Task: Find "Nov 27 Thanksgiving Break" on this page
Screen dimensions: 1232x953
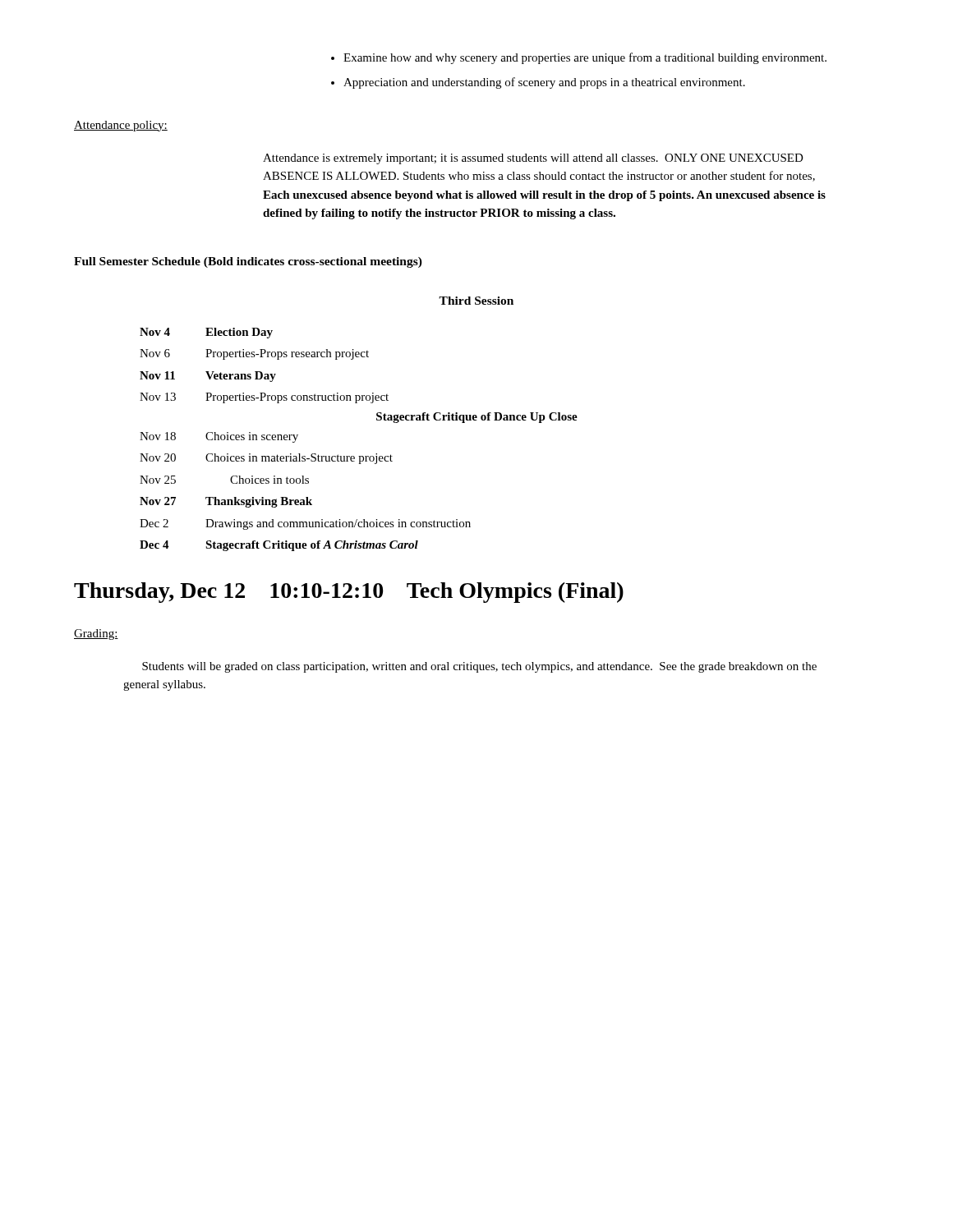Action: tap(226, 502)
